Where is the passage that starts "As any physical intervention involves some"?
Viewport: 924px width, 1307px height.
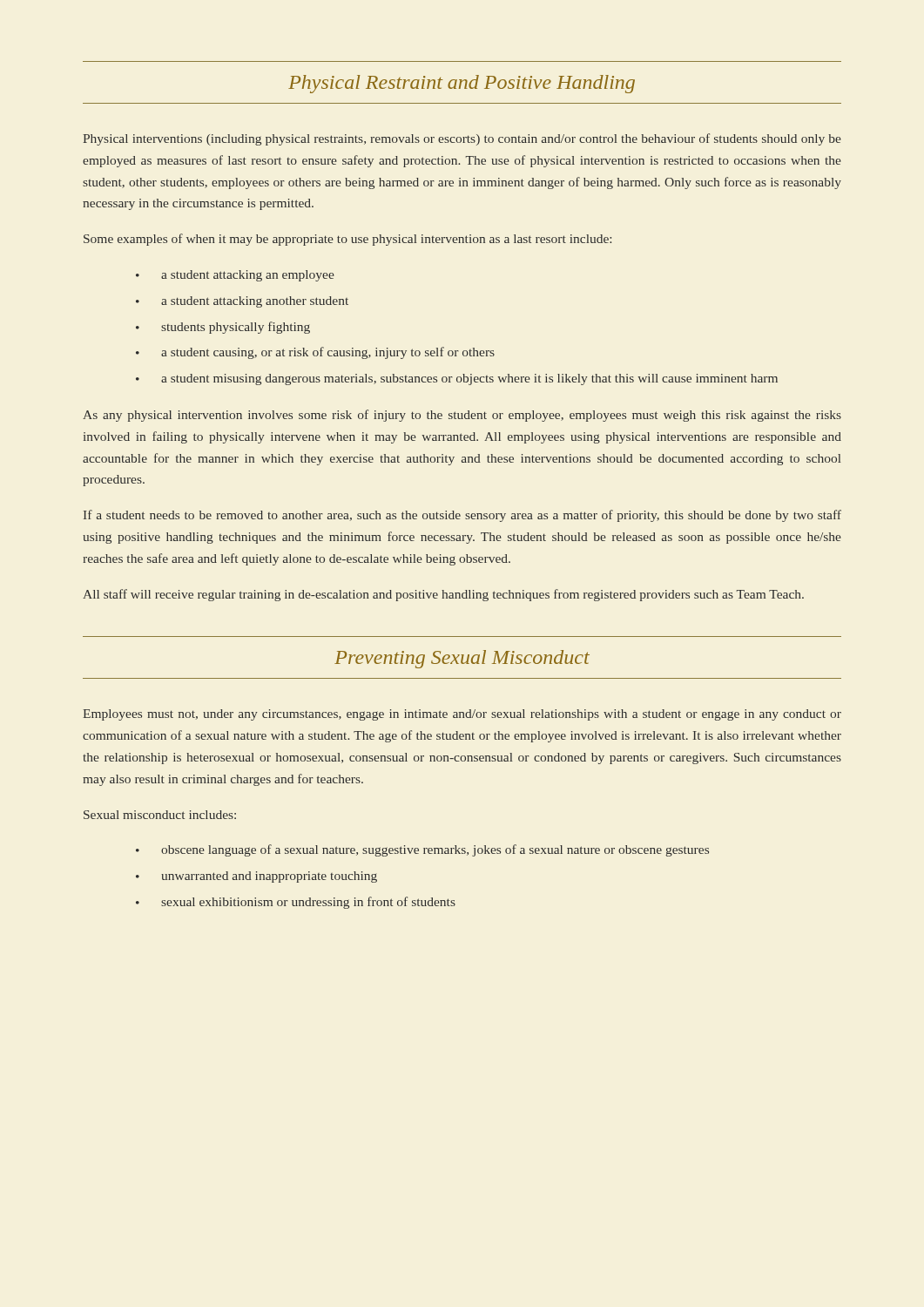[462, 447]
